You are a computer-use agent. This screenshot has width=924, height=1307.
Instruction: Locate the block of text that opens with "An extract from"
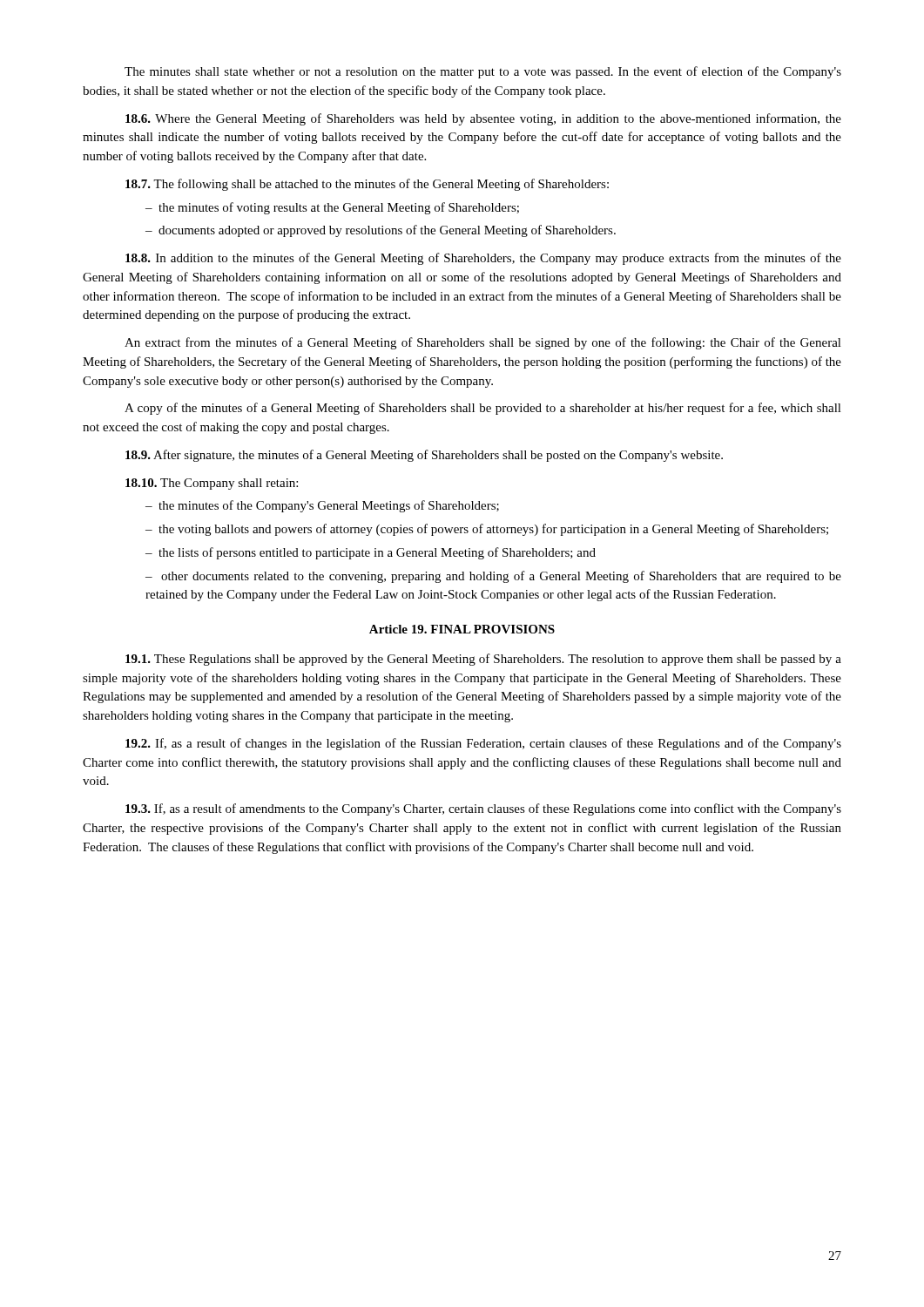coord(462,362)
